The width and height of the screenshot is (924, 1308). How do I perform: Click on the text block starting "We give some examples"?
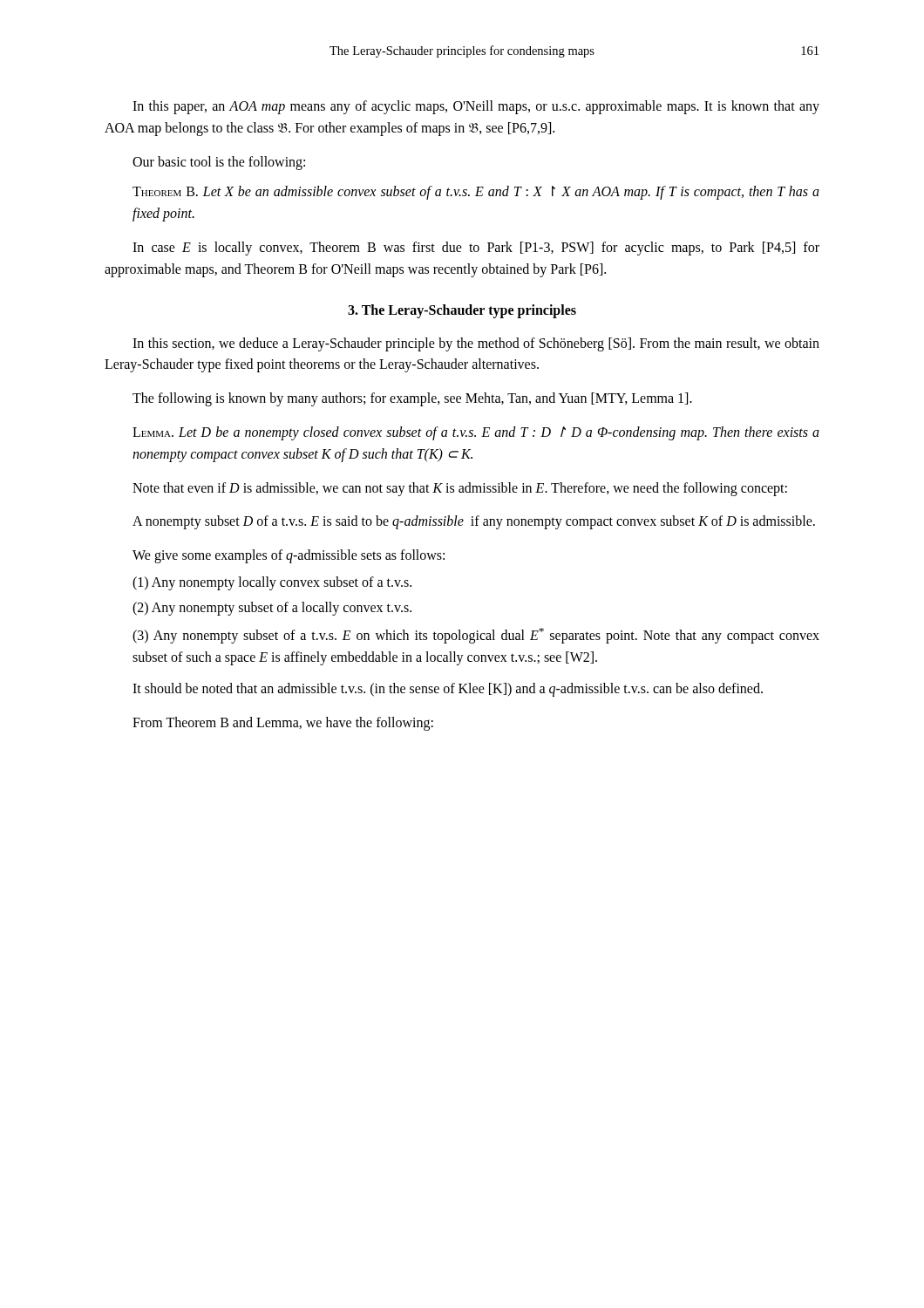289,556
